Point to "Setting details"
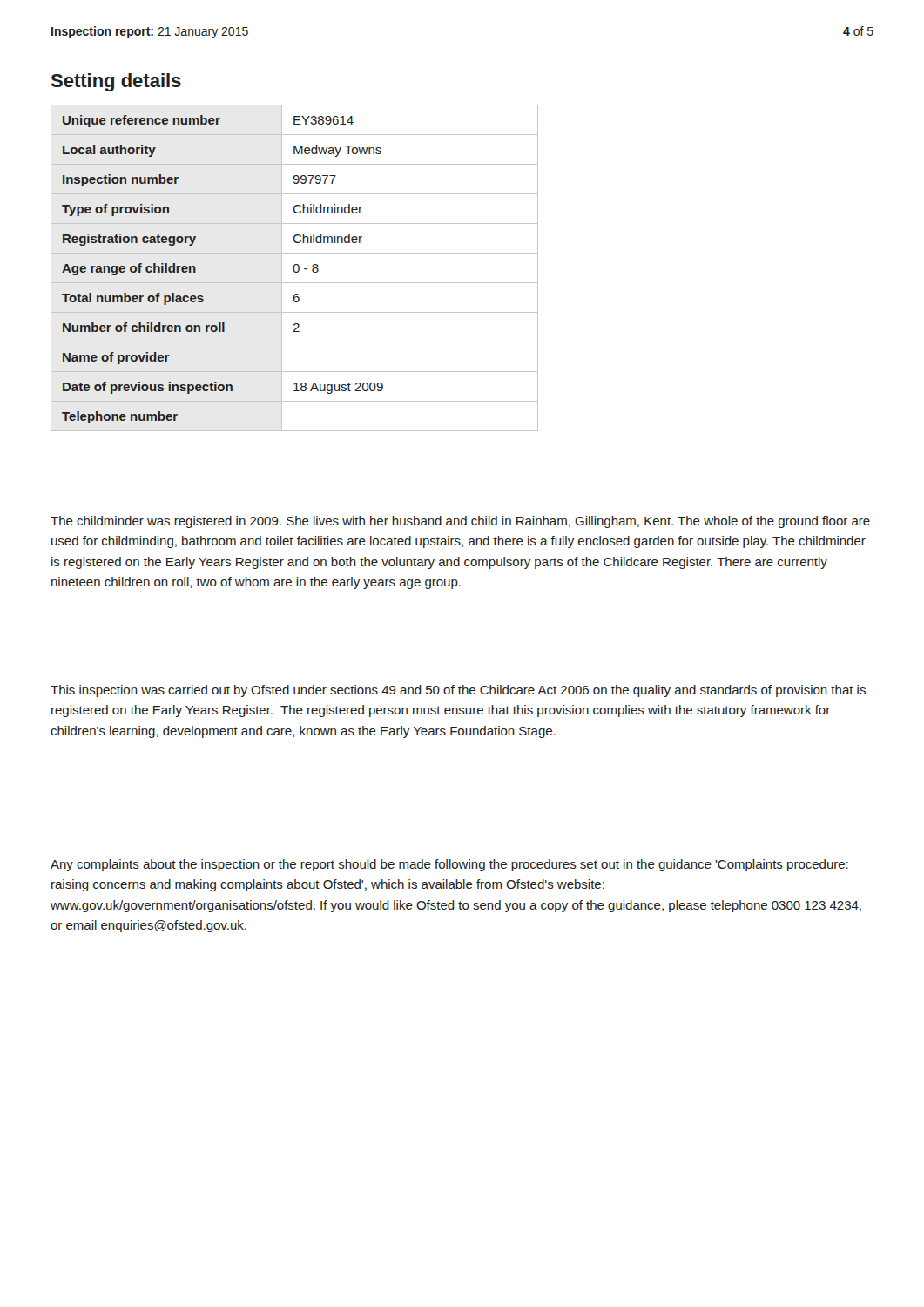The image size is (924, 1307). pyautogui.click(x=116, y=81)
